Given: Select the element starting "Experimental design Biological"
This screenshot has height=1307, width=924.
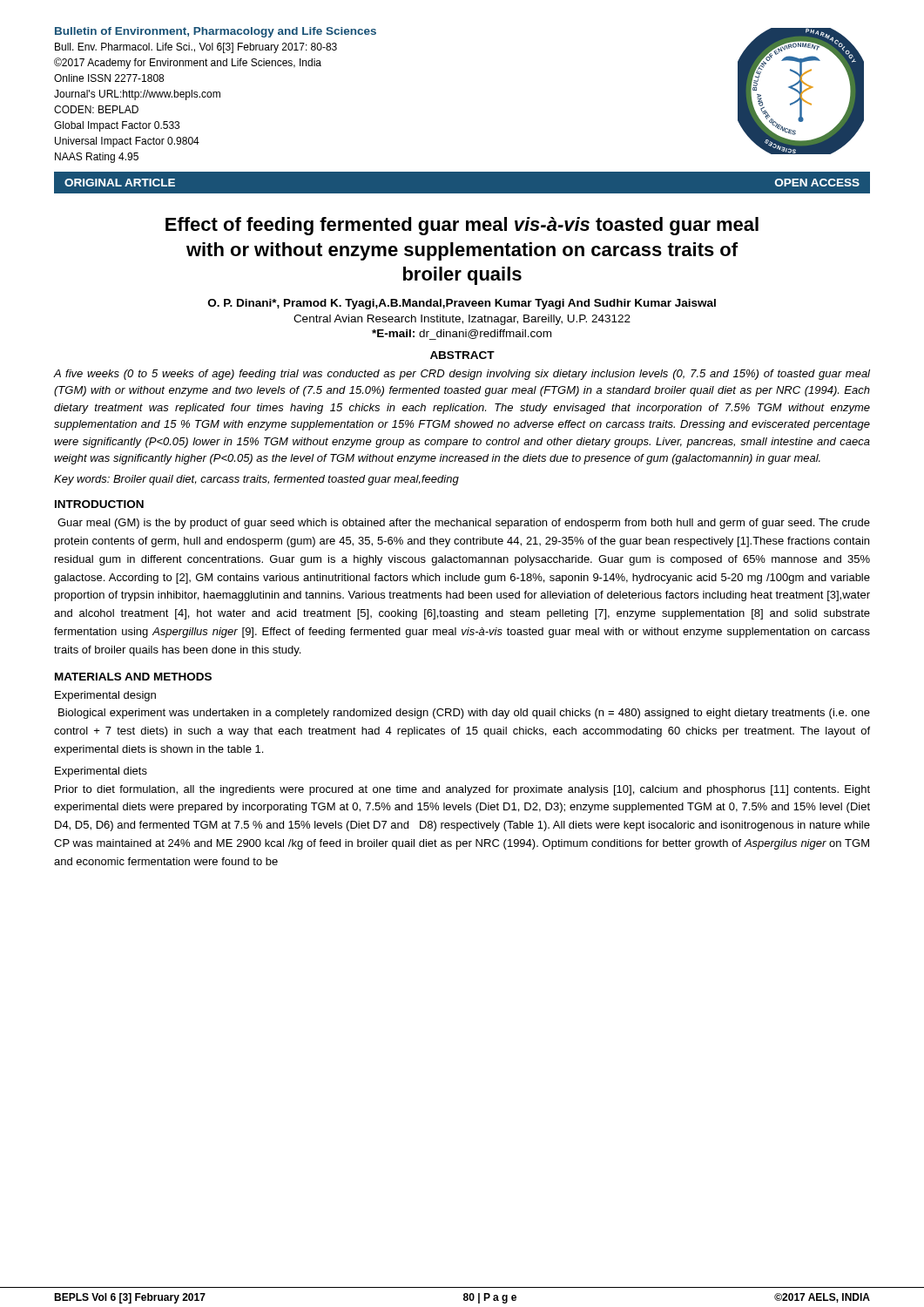Looking at the screenshot, I should tap(462, 722).
